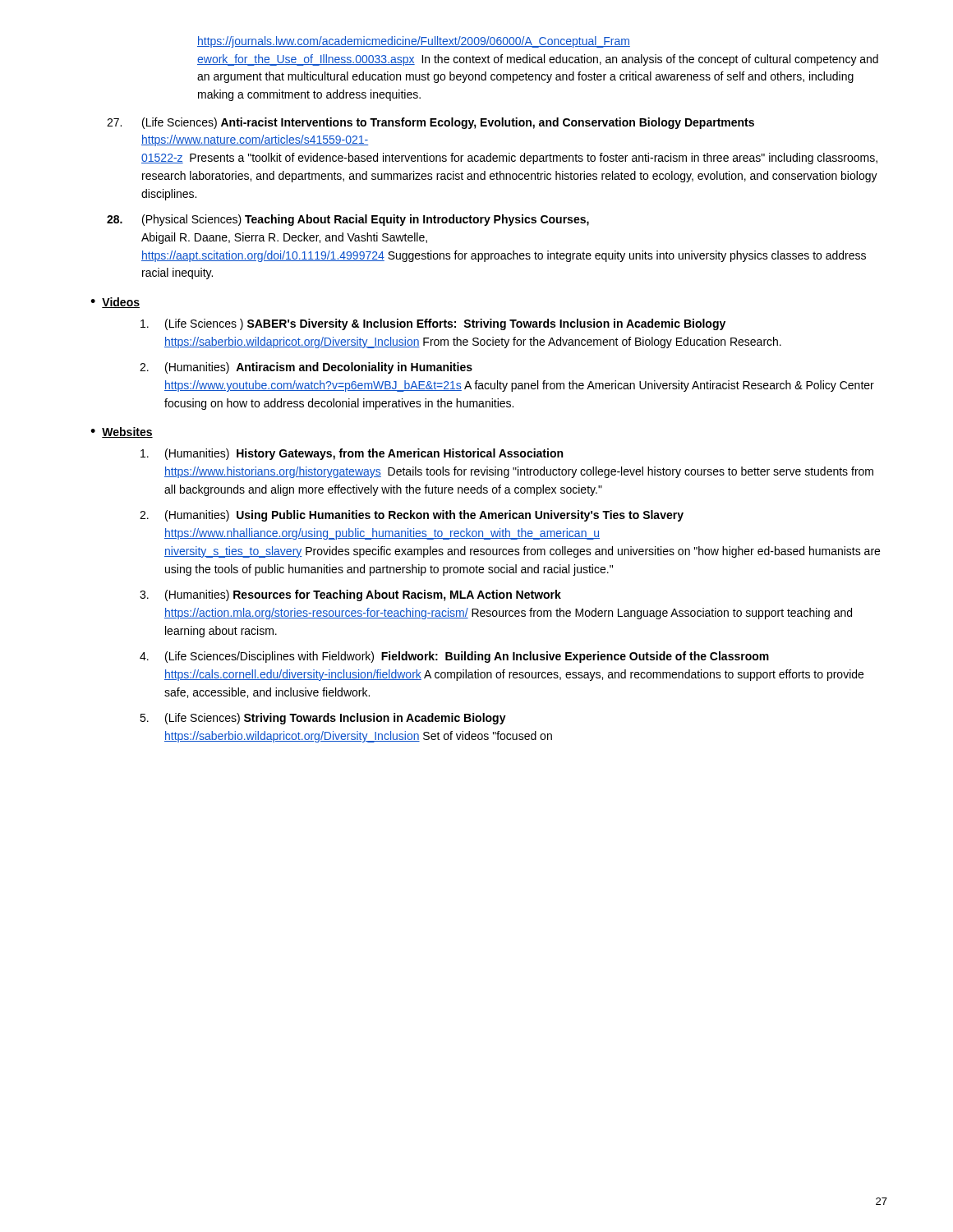Locate the section header containing "• Websites"

pyautogui.click(x=121, y=433)
